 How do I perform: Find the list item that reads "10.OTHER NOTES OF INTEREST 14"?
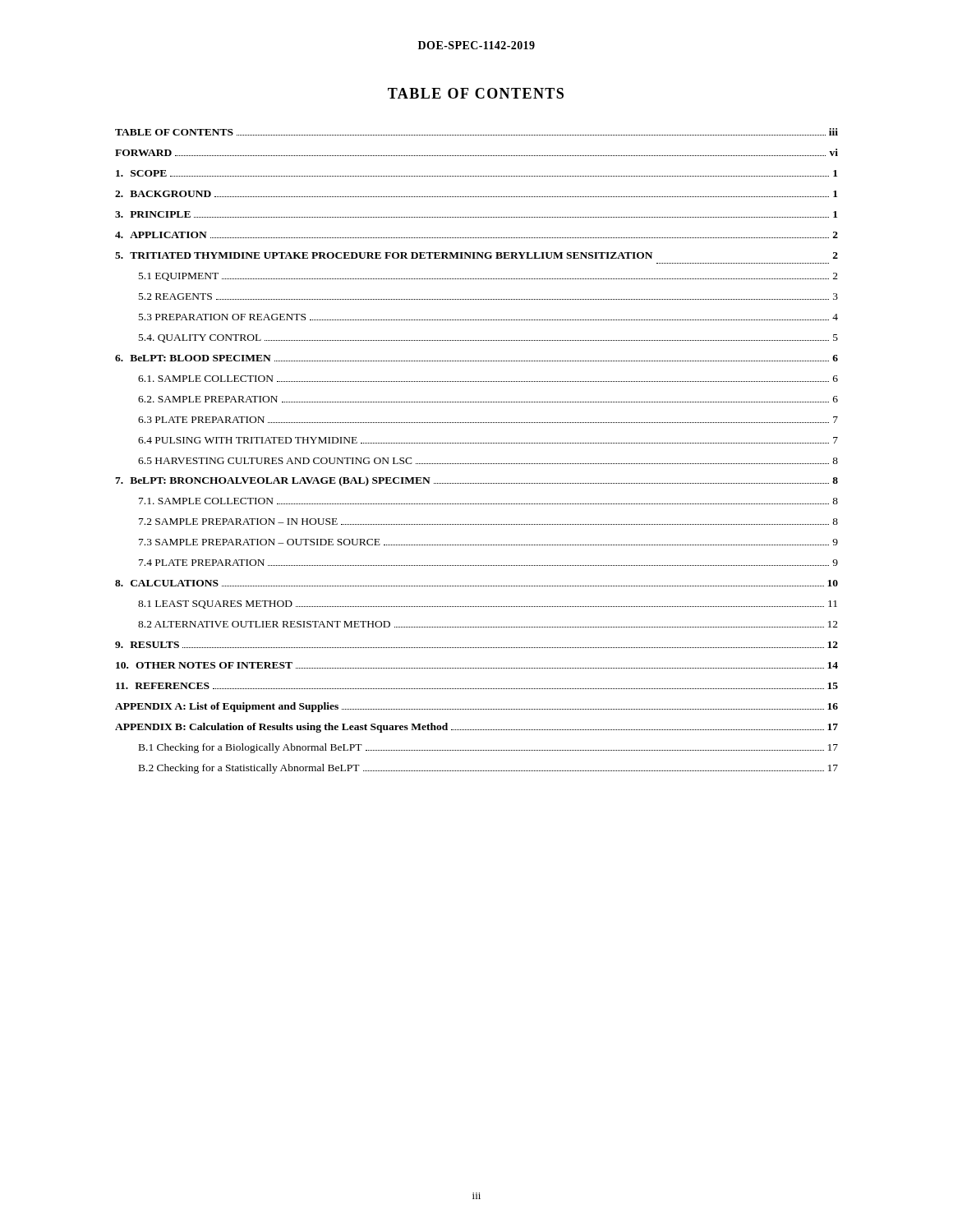pos(476,666)
